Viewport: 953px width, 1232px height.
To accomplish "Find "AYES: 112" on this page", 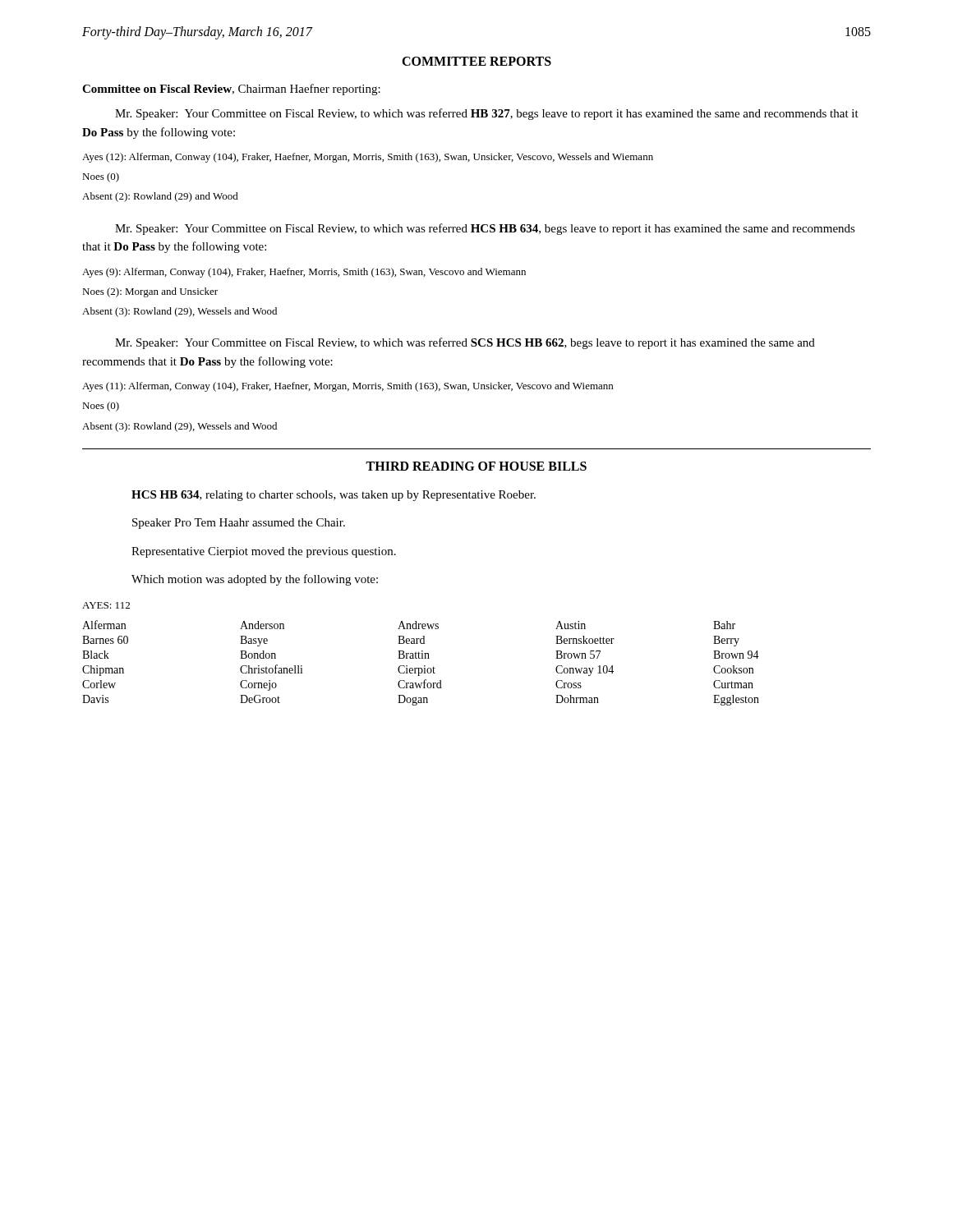I will point(106,605).
